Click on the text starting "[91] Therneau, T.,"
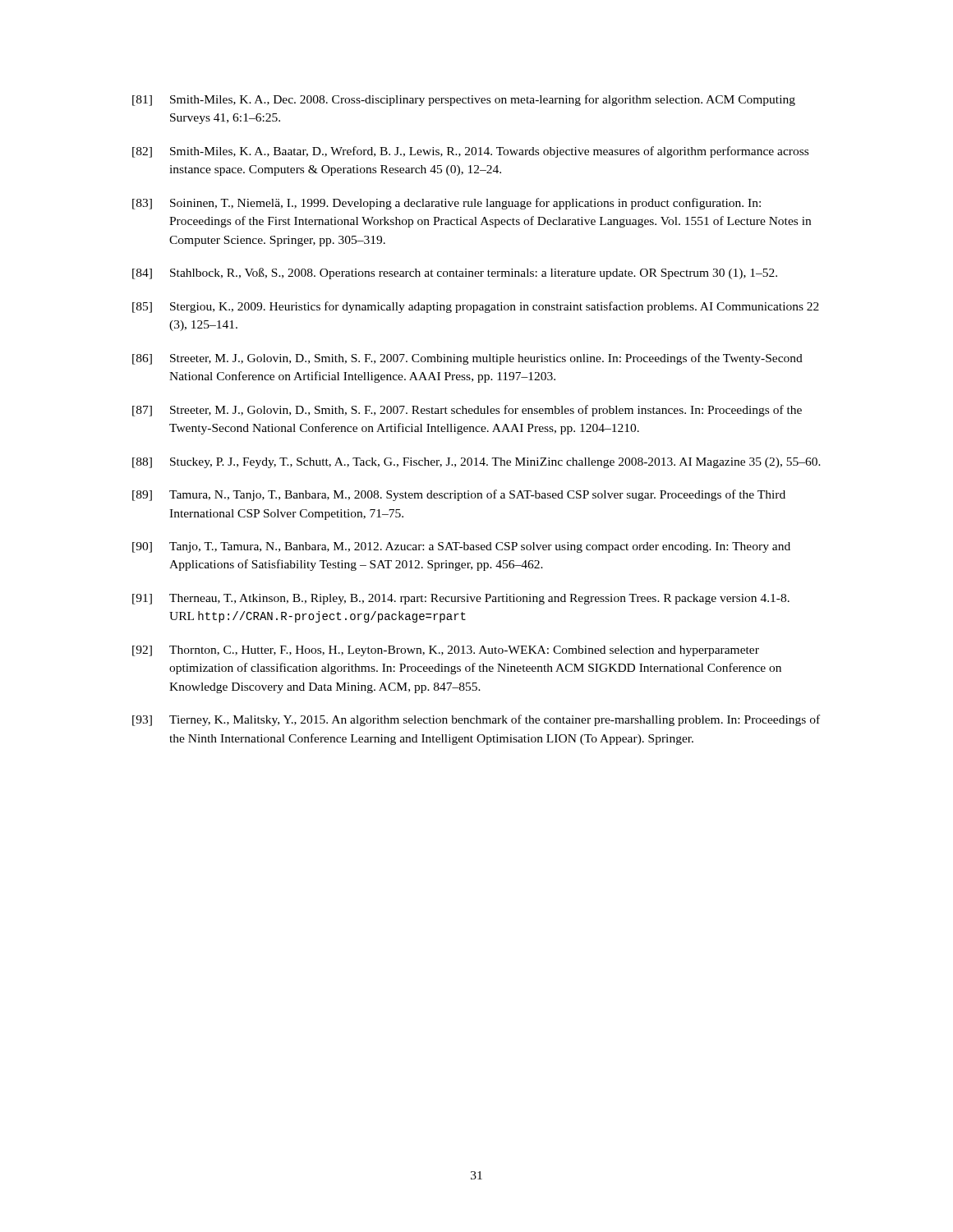This screenshot has width=953, height=1232. click(476, 607)
